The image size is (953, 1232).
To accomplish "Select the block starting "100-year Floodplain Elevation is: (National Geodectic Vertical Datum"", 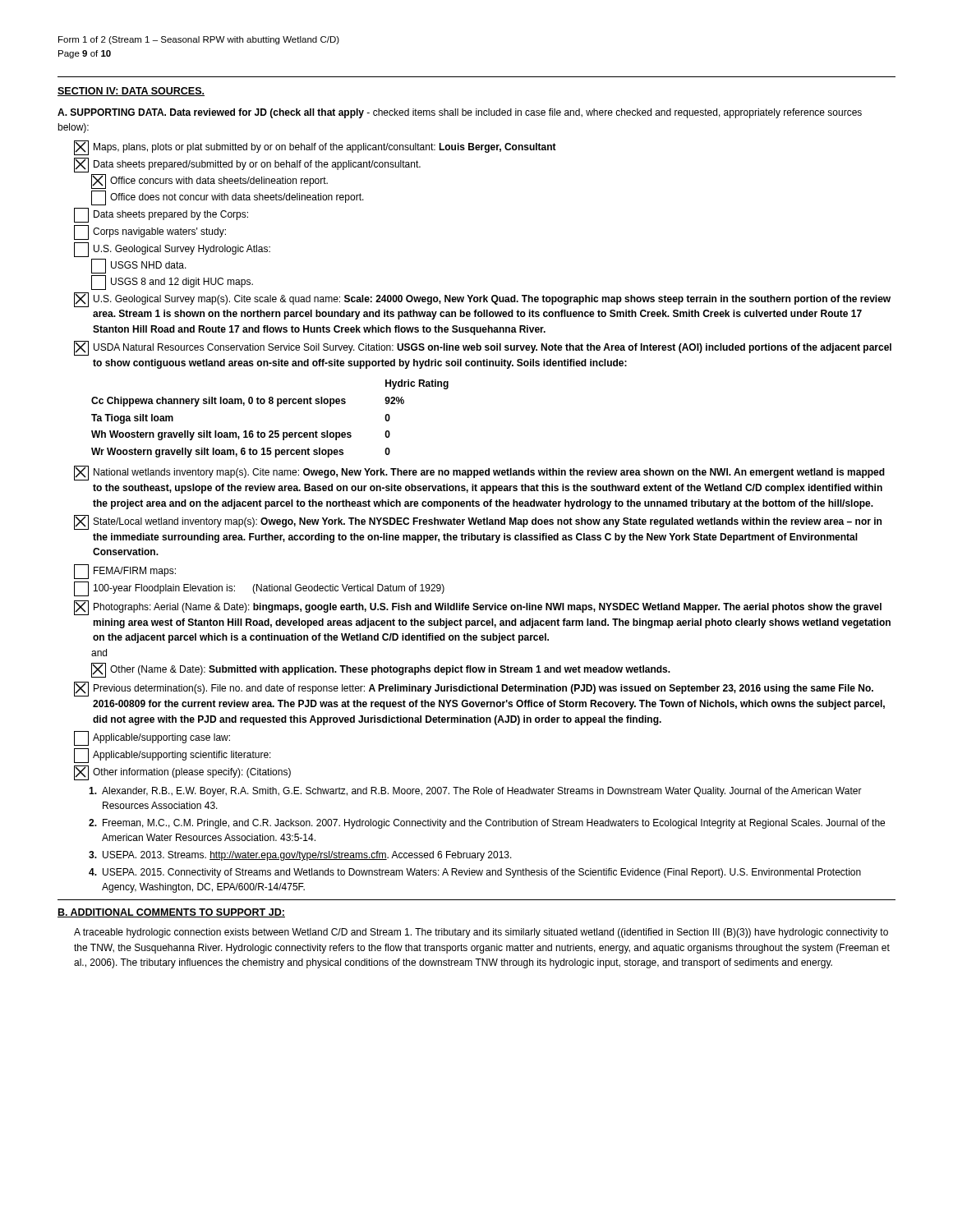I will pyautogui.click(x=259, y=588).
